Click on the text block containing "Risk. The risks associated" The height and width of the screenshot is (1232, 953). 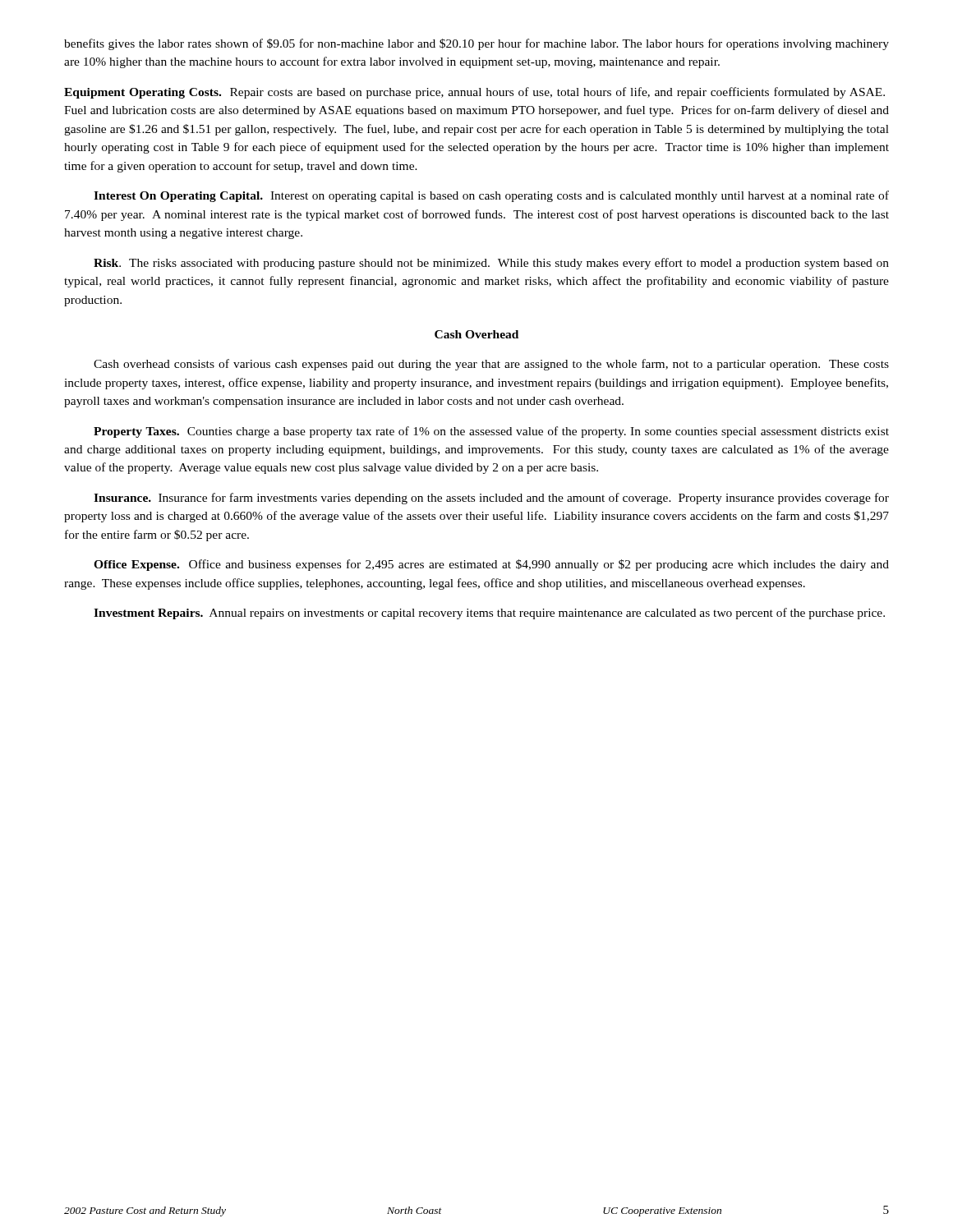(476, 281)
